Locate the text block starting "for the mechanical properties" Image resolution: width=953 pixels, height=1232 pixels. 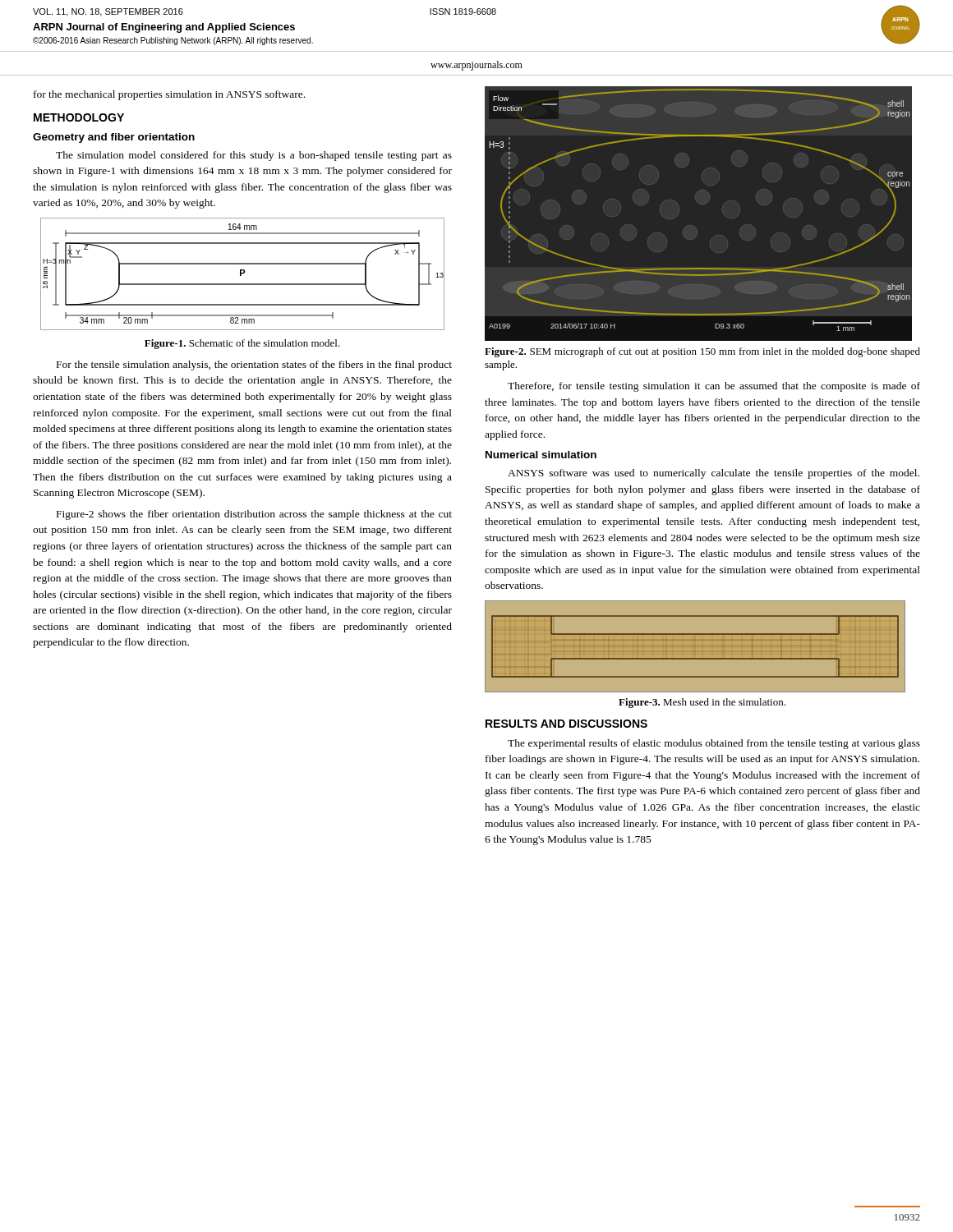pyautogui.click(x=242, y=94)
